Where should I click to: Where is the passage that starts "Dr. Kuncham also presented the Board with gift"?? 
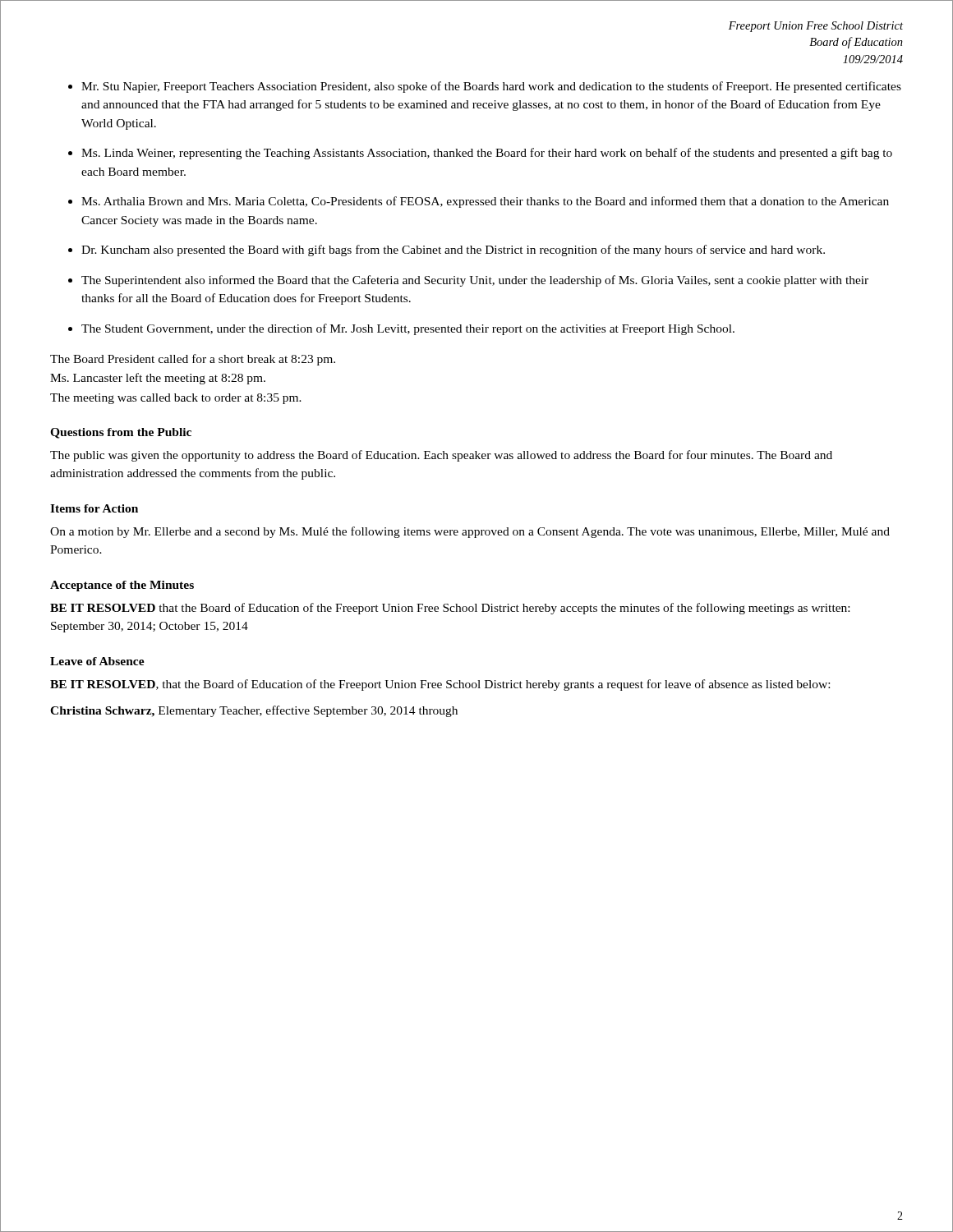454,249
